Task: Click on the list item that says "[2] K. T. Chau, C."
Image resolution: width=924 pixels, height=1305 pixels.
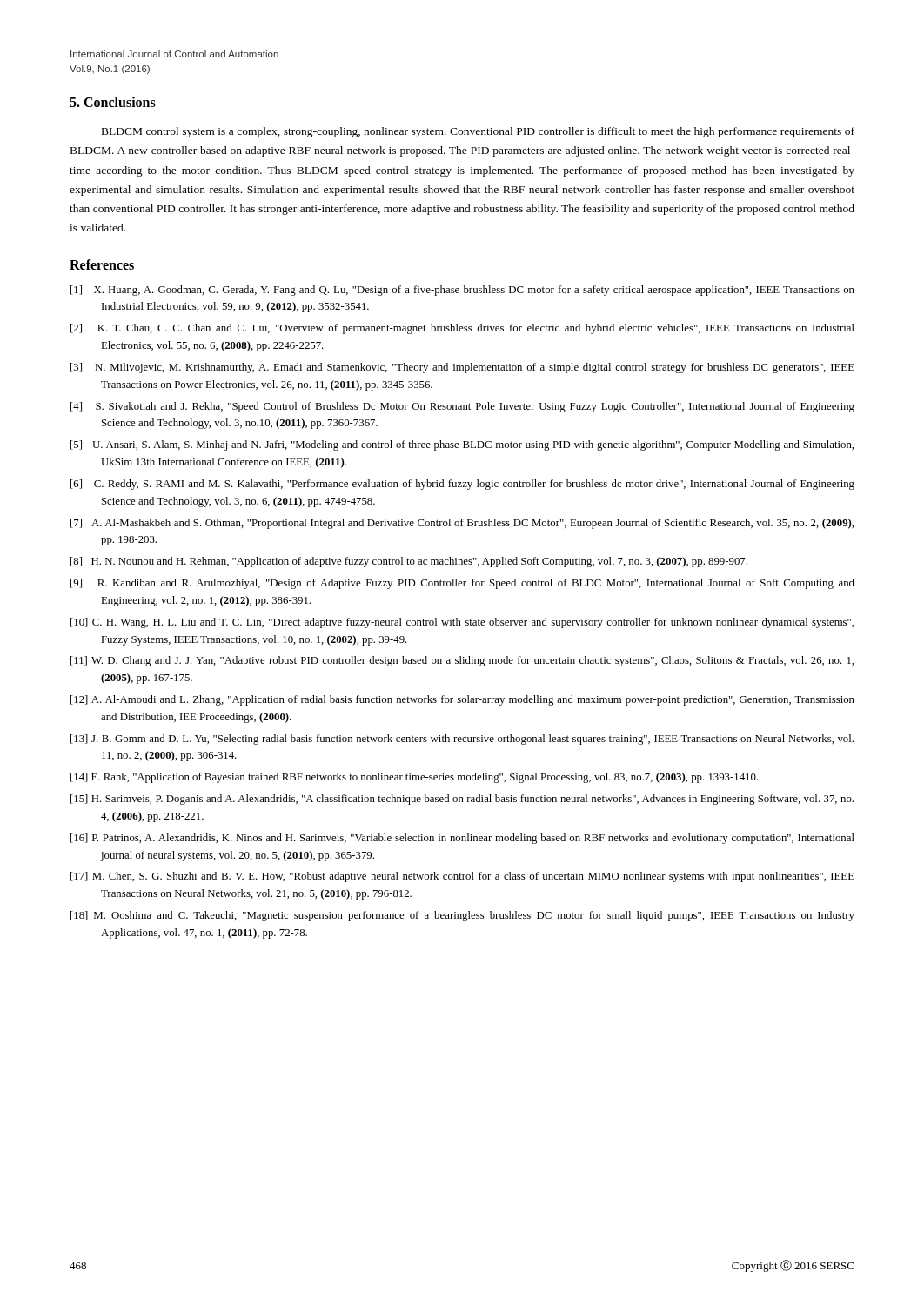Action: click(x=462, y=337)
